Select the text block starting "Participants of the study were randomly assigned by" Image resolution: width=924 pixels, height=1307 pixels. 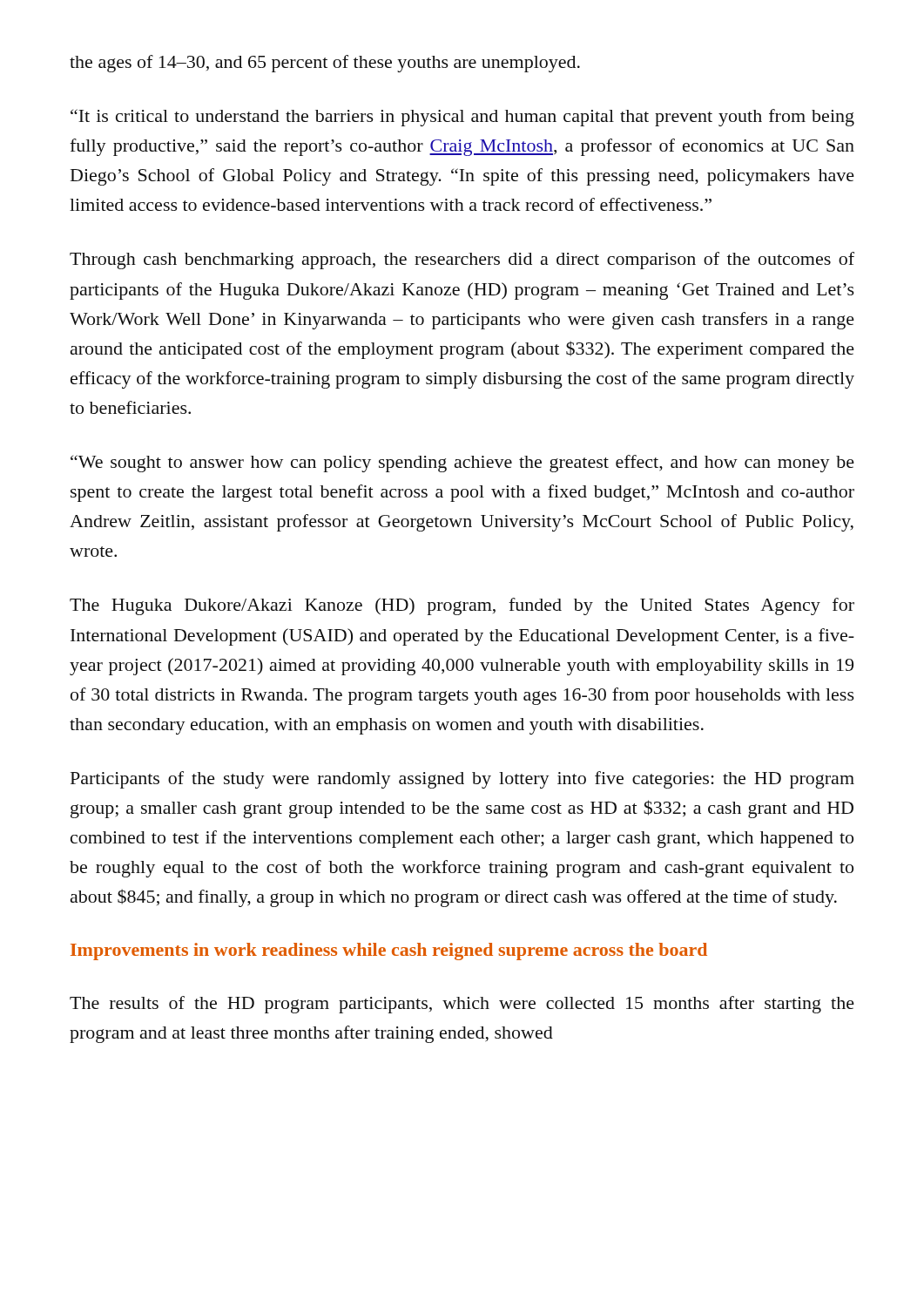pyautogui.click(x=462, y=837)
